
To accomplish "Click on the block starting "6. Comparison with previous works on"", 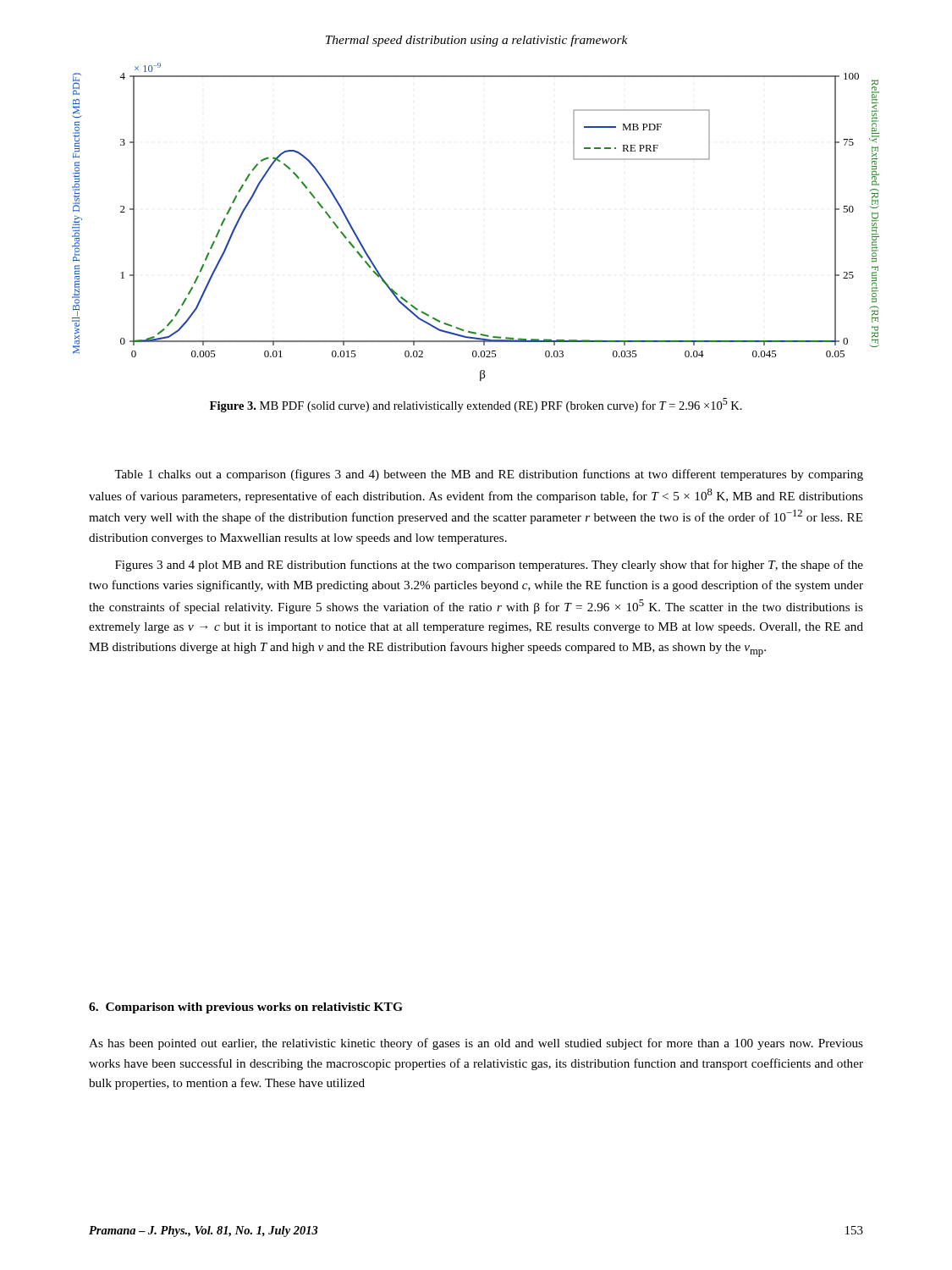I will pos(246,1006).
